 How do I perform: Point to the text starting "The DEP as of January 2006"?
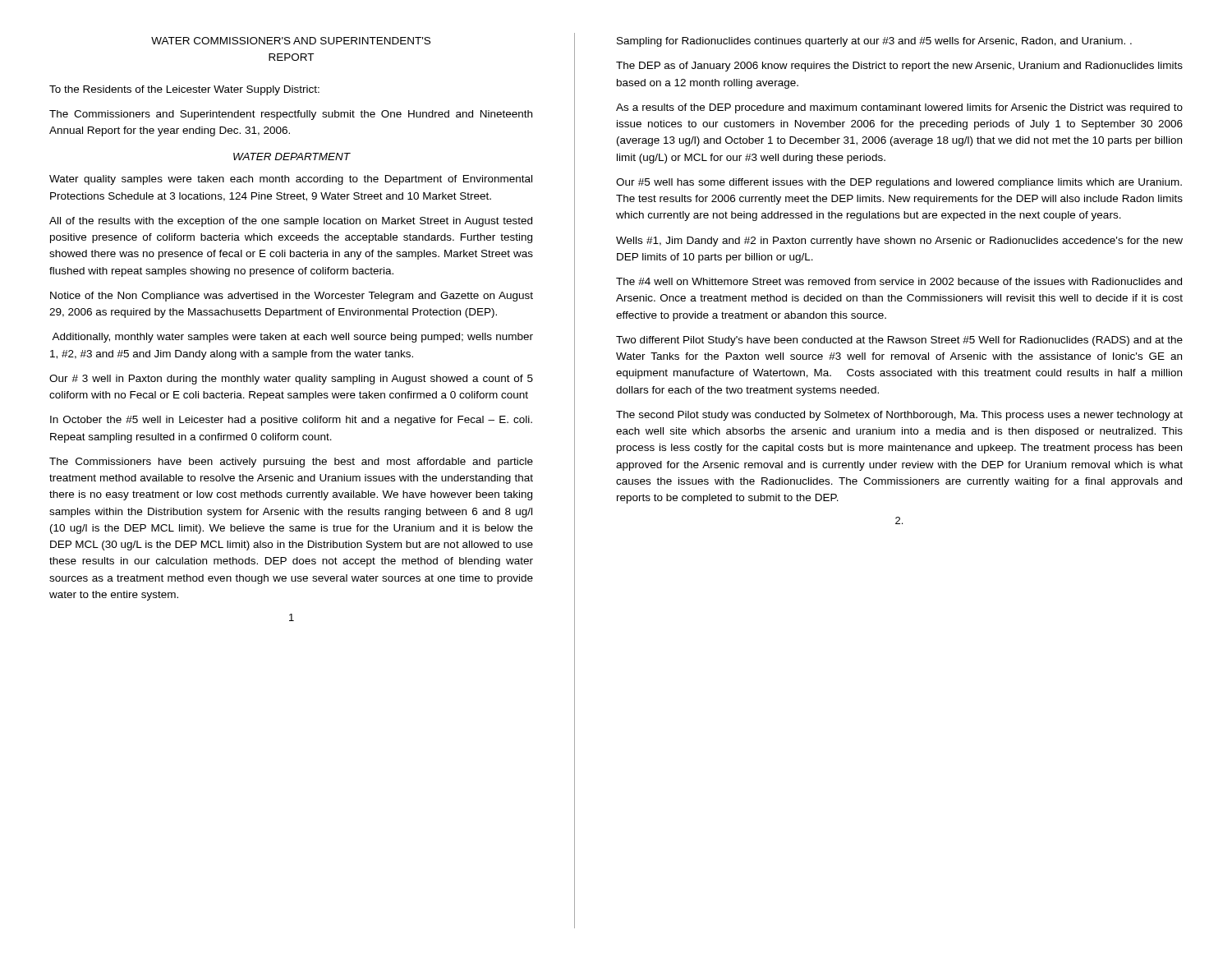tap(899, 74)
